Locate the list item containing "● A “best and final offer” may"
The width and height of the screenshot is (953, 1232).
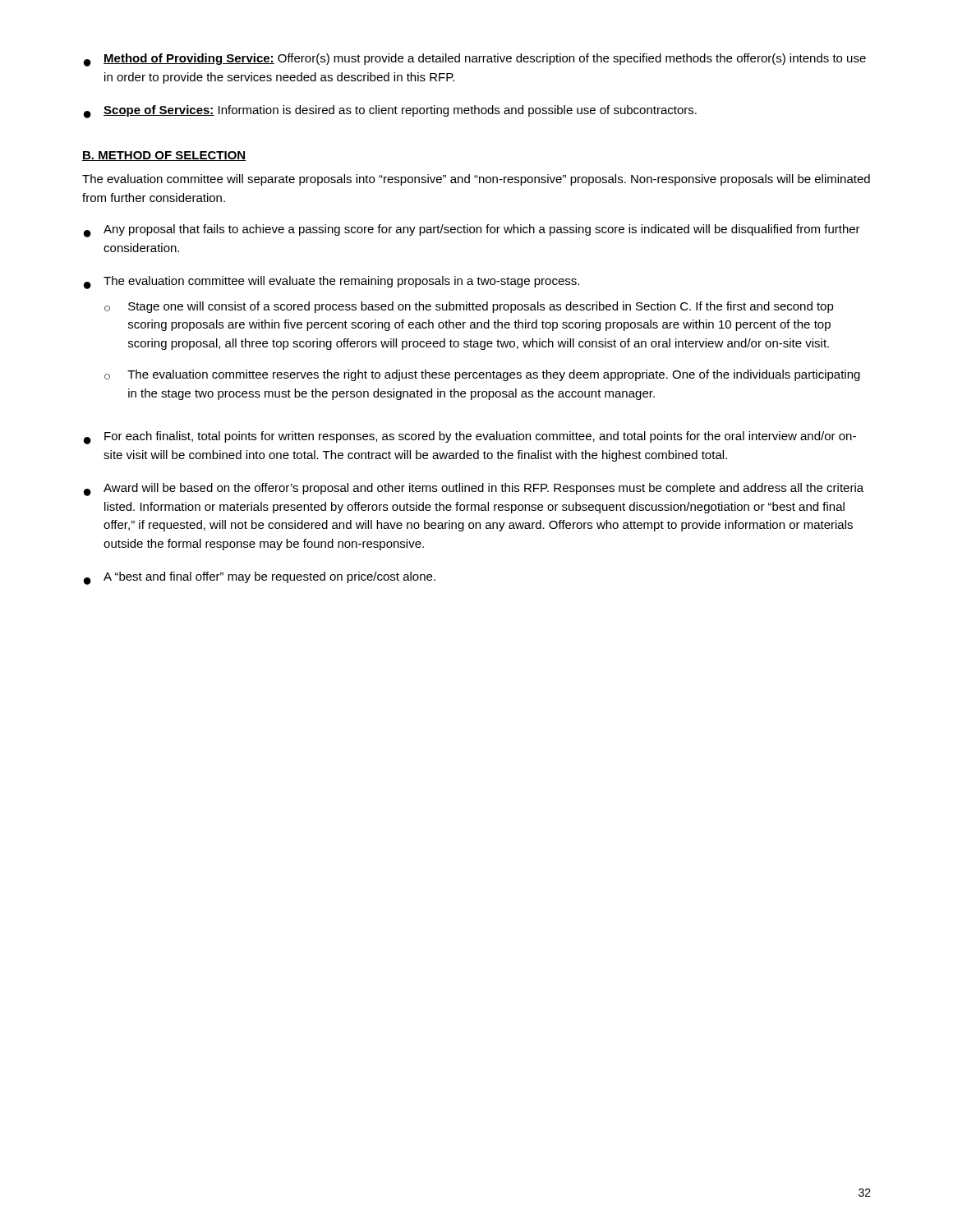pyautogui.click(x=259, y=579)
